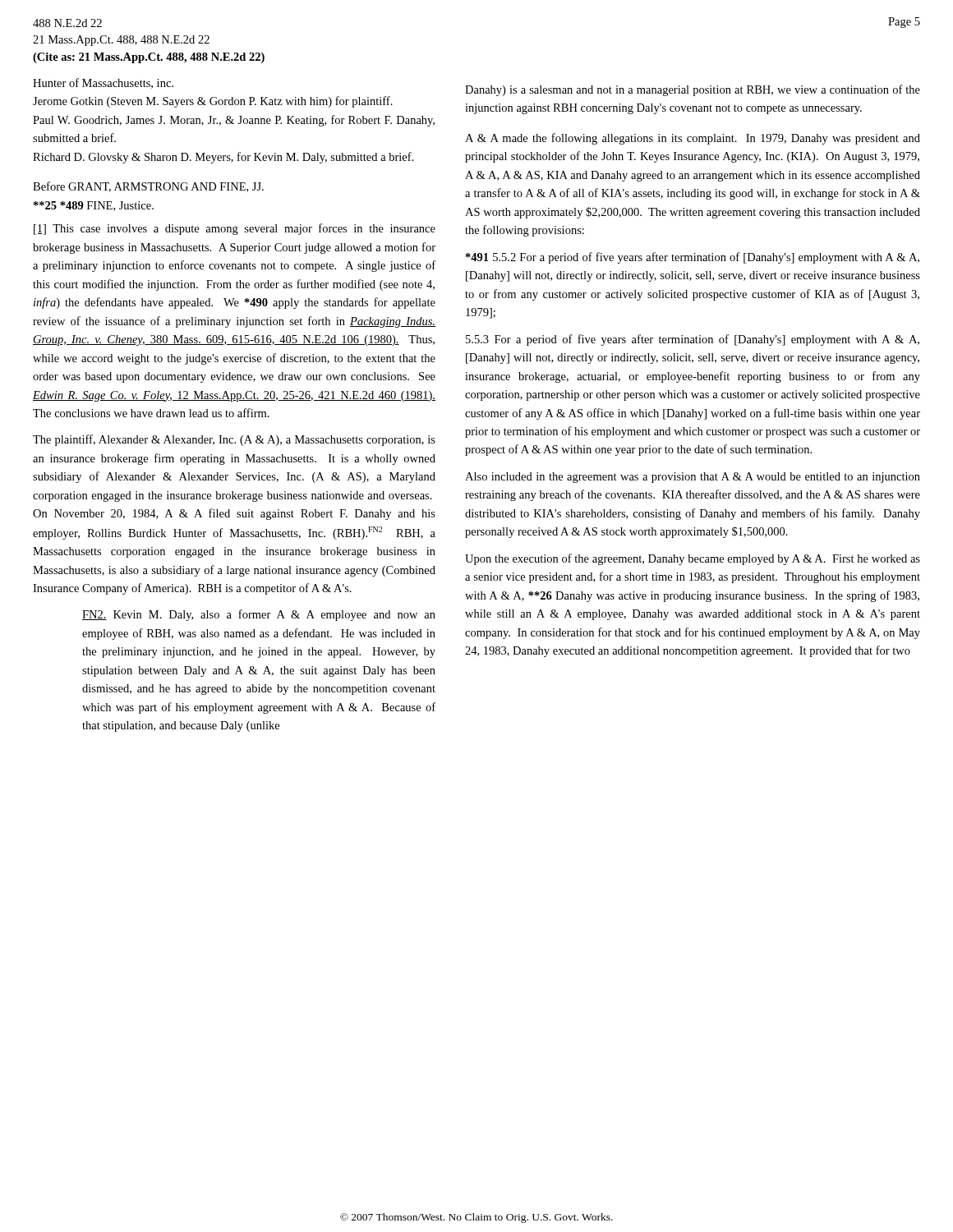Where is the passage that starts "Upon the execution of"?
Viewport: 953px width, 1232px height.
tap(693, 605)
